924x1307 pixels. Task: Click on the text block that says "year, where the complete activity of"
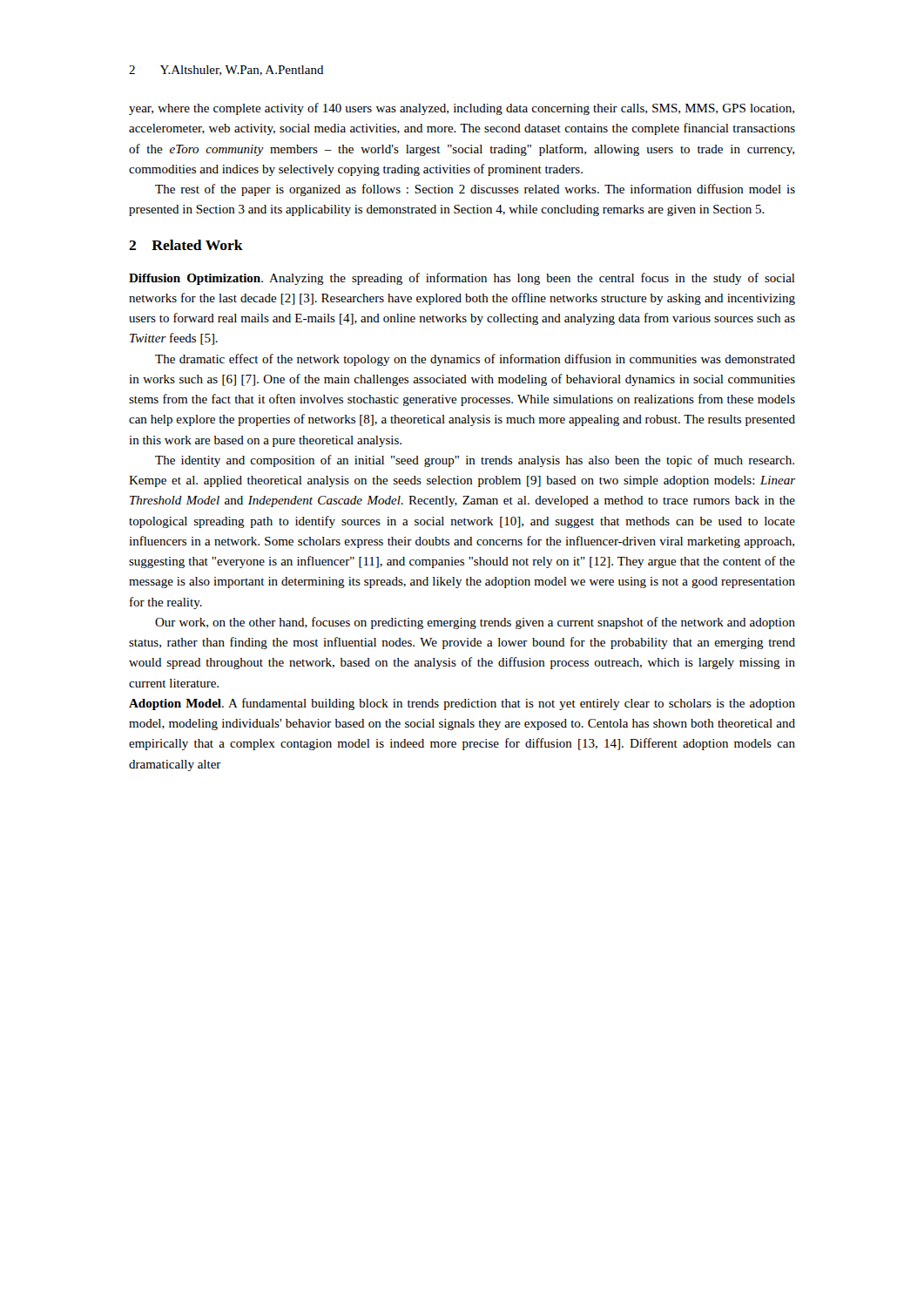(x=462, y=159)
